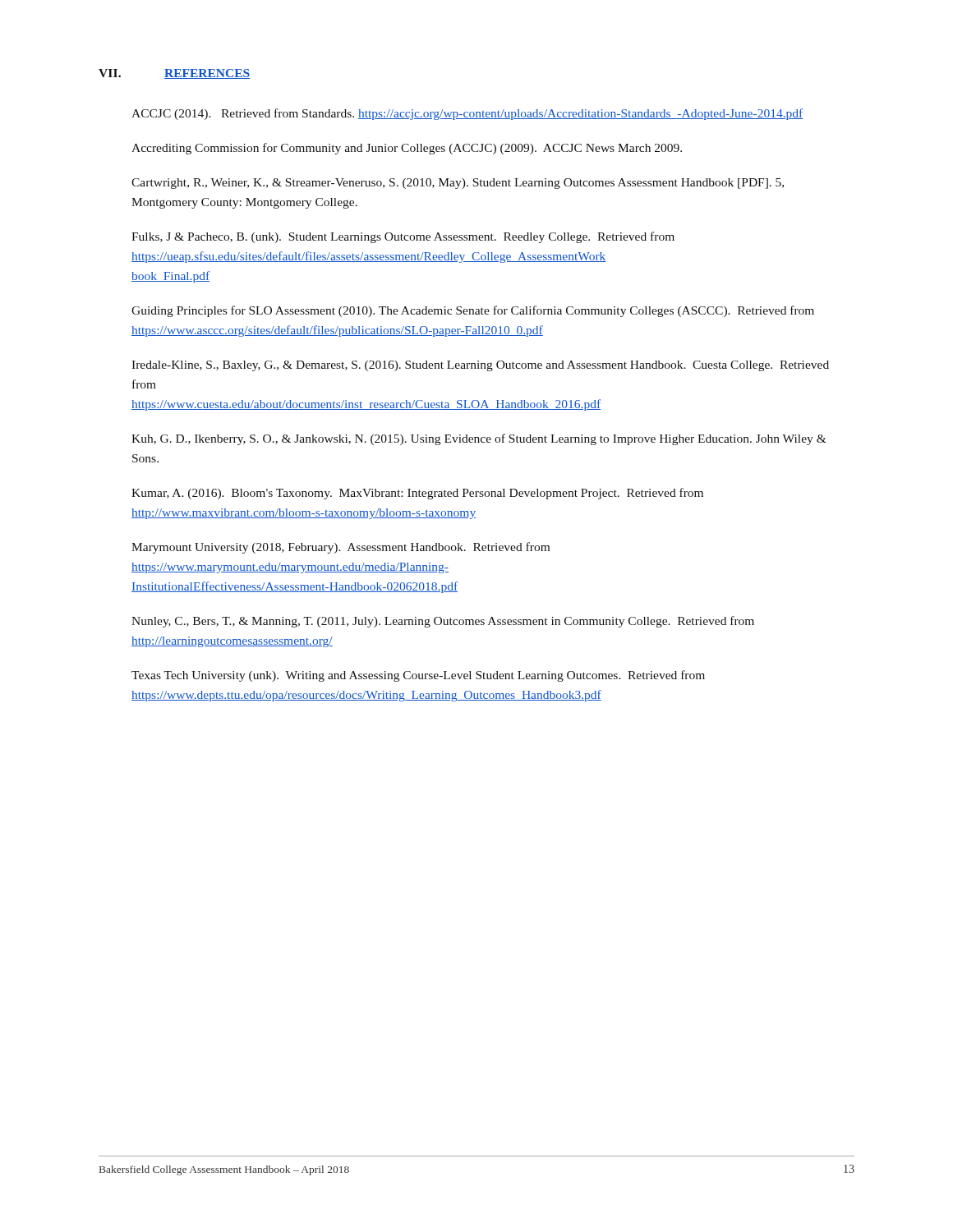Select the list item with the text "Guiding Principles for SLO"
Viewport: 953px width, 1232px height.
[476, 320]
